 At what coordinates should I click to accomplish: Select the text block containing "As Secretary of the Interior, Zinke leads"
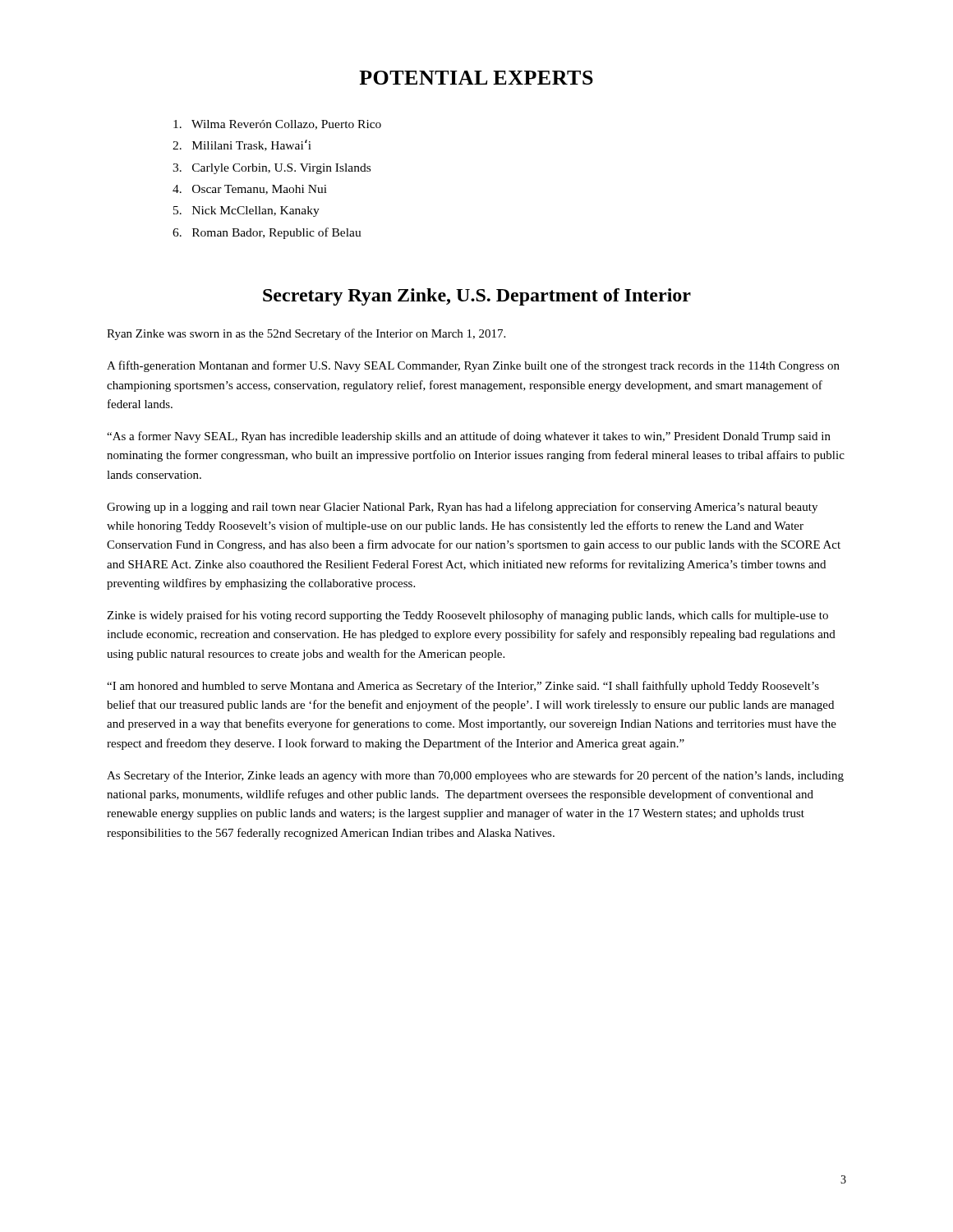475,804
